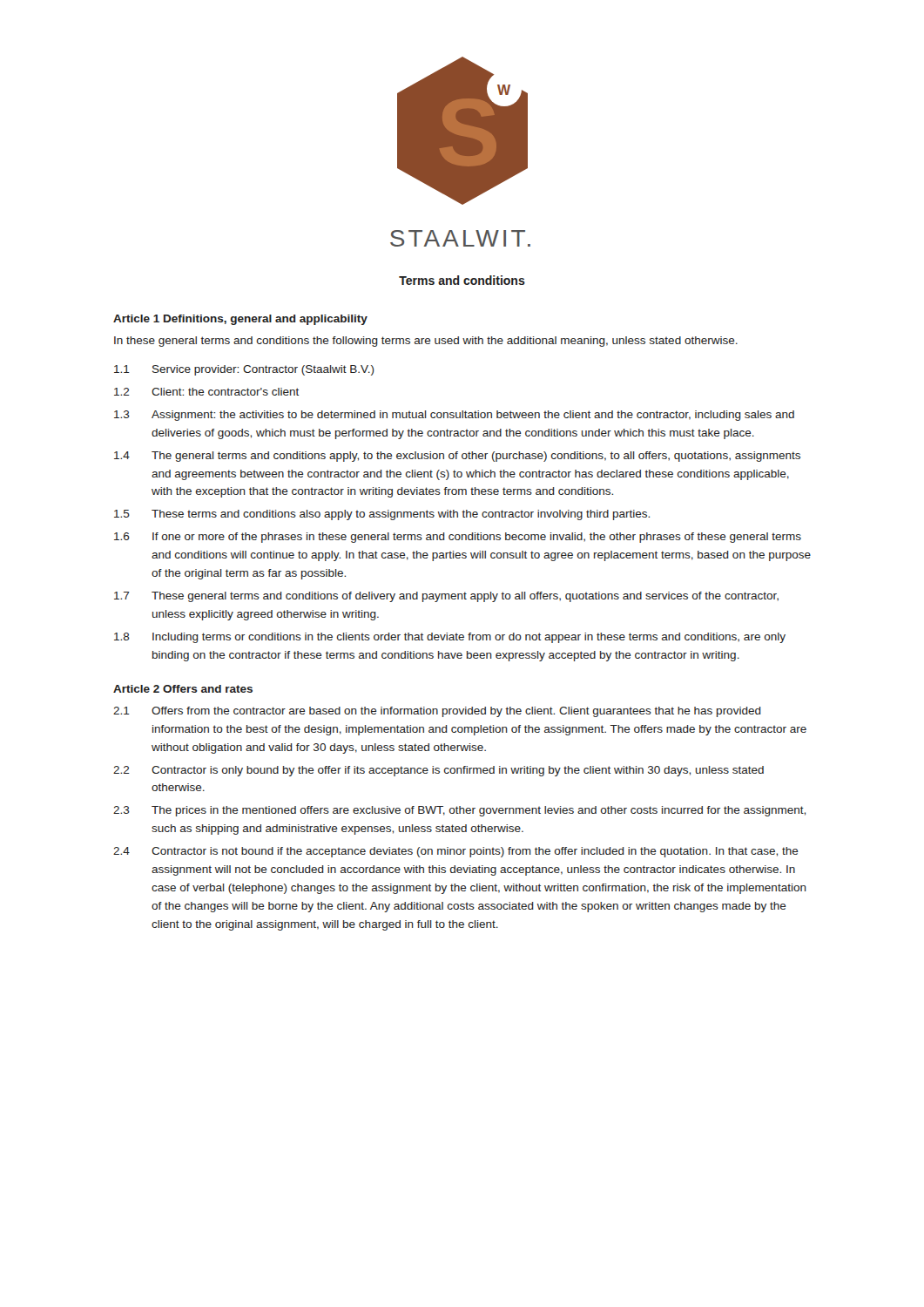
Task: Click the passage that begins "In these general terms and conditions the"
Action: coord(426,340)
